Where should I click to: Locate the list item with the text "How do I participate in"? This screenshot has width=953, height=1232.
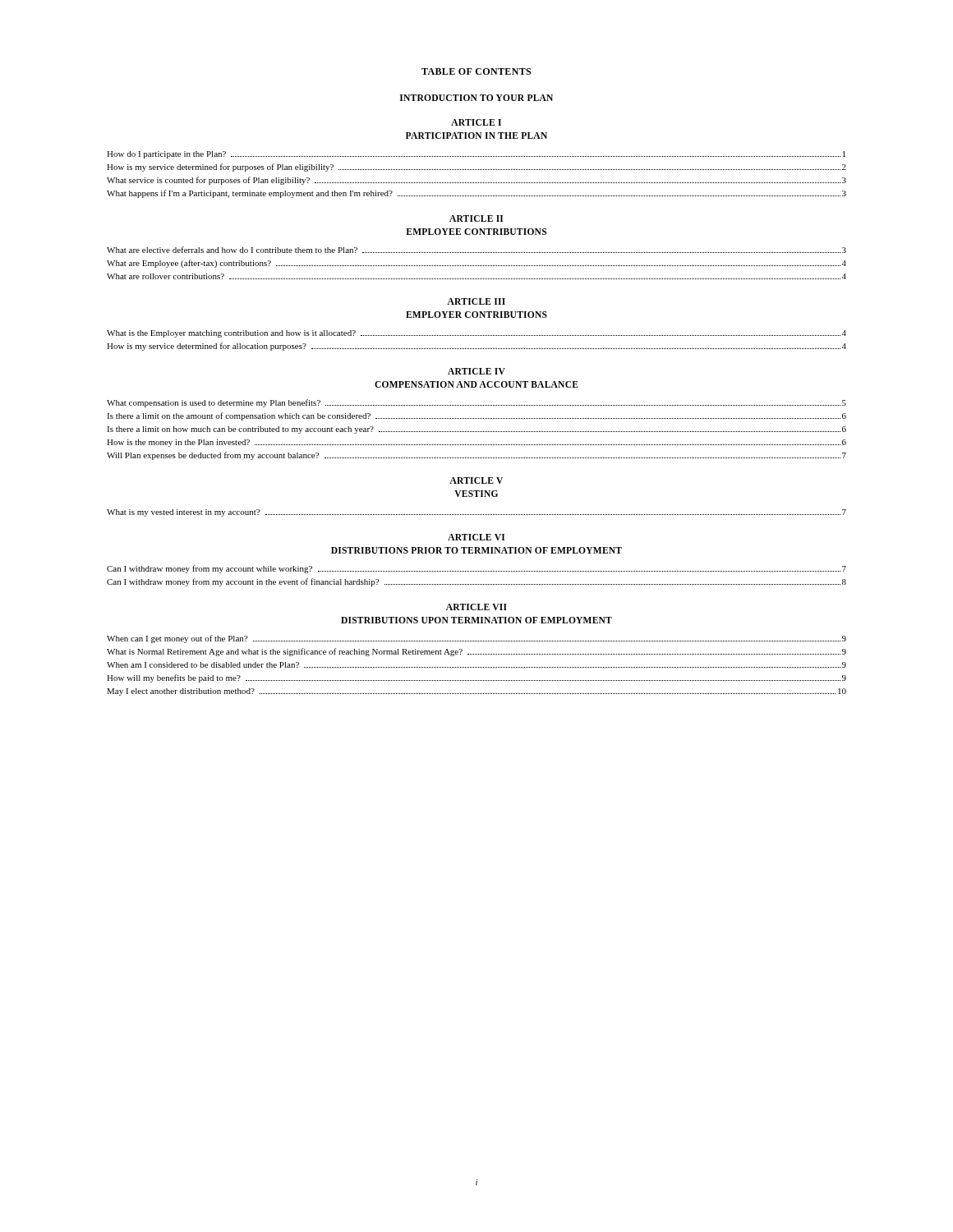pyautogui.click(x=476, y=154)
